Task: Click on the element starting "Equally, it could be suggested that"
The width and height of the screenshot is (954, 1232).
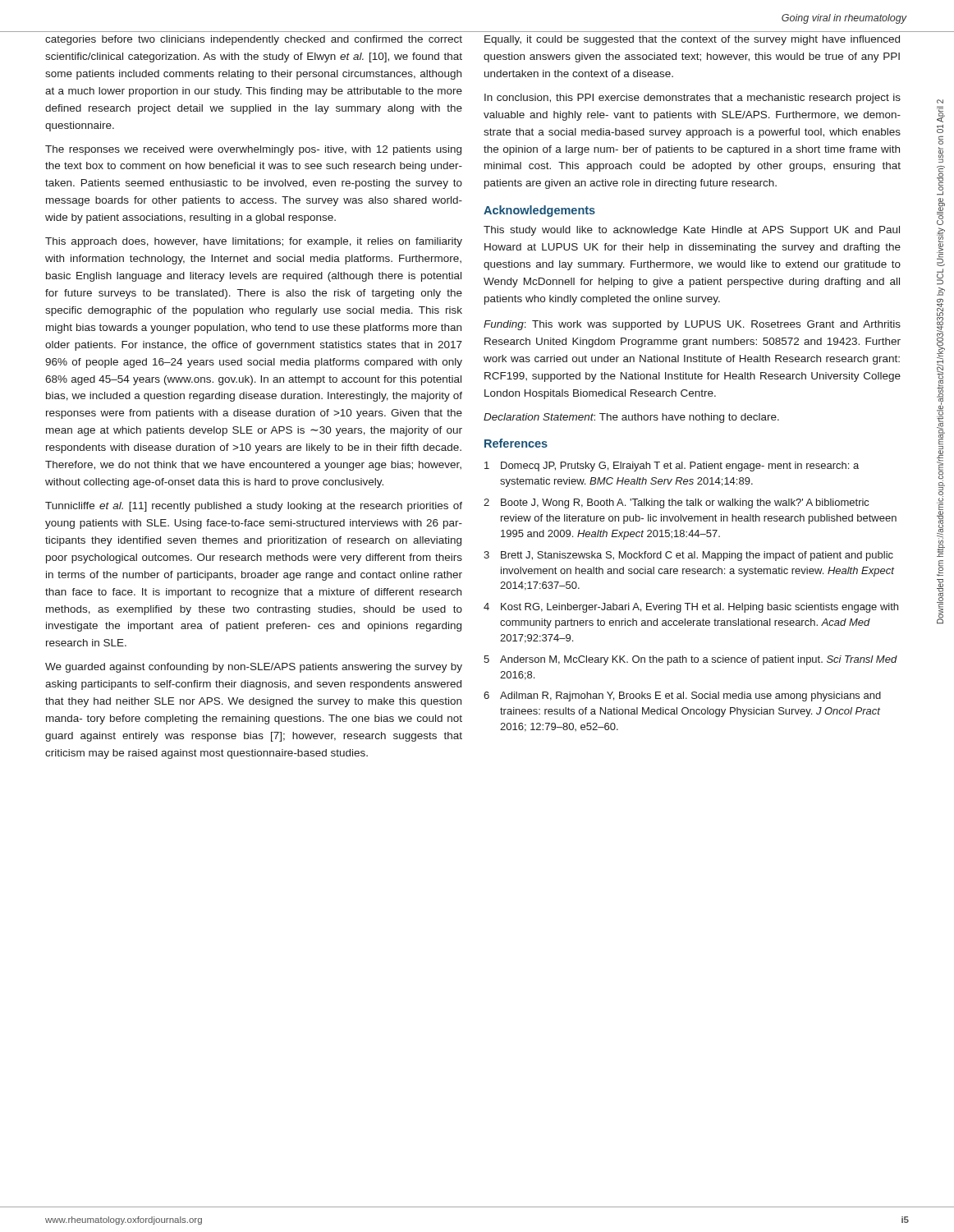Action: pyautogui.click(x=692, y=57)
